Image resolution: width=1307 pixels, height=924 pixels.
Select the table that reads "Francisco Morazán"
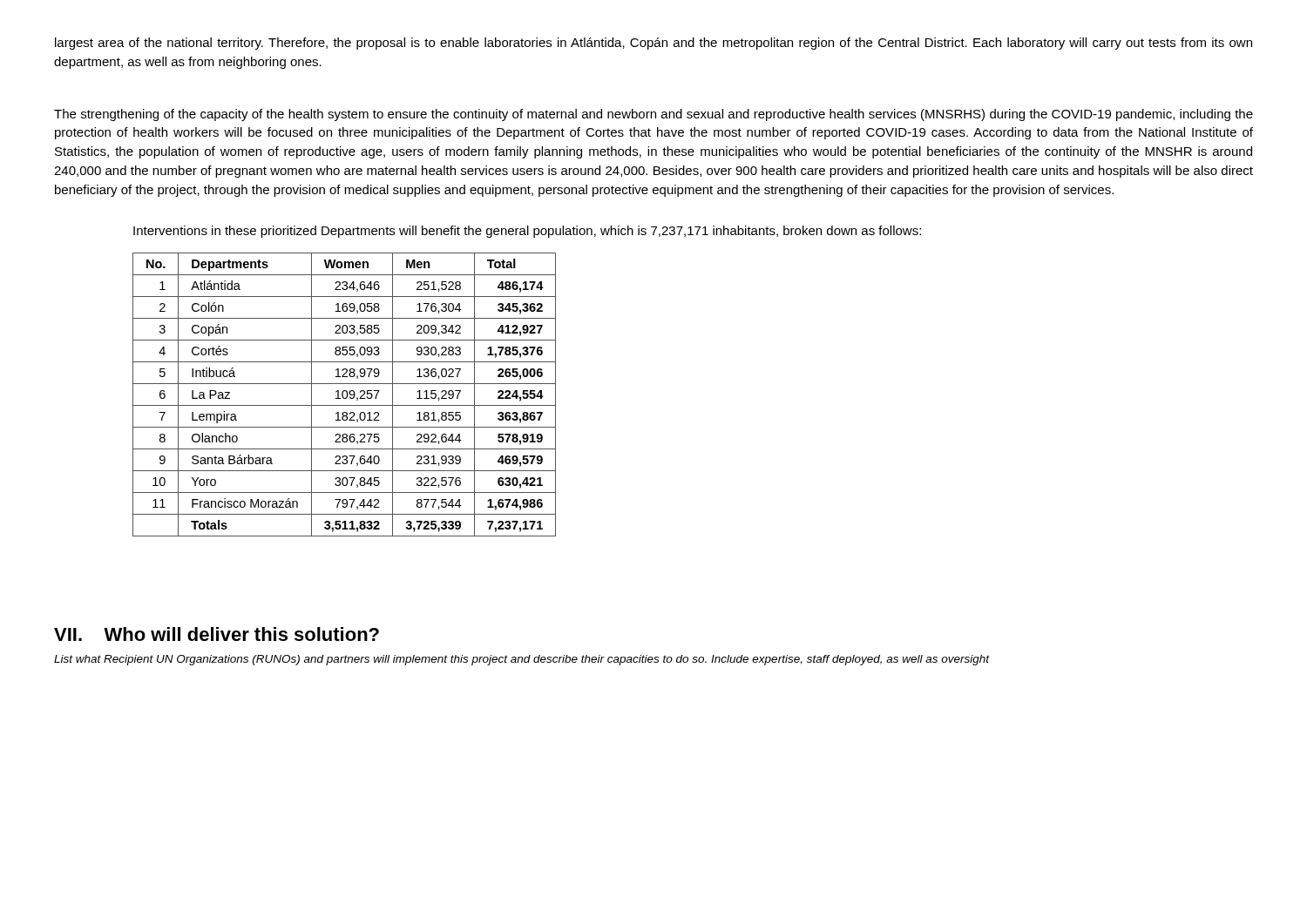pos(693,395)
